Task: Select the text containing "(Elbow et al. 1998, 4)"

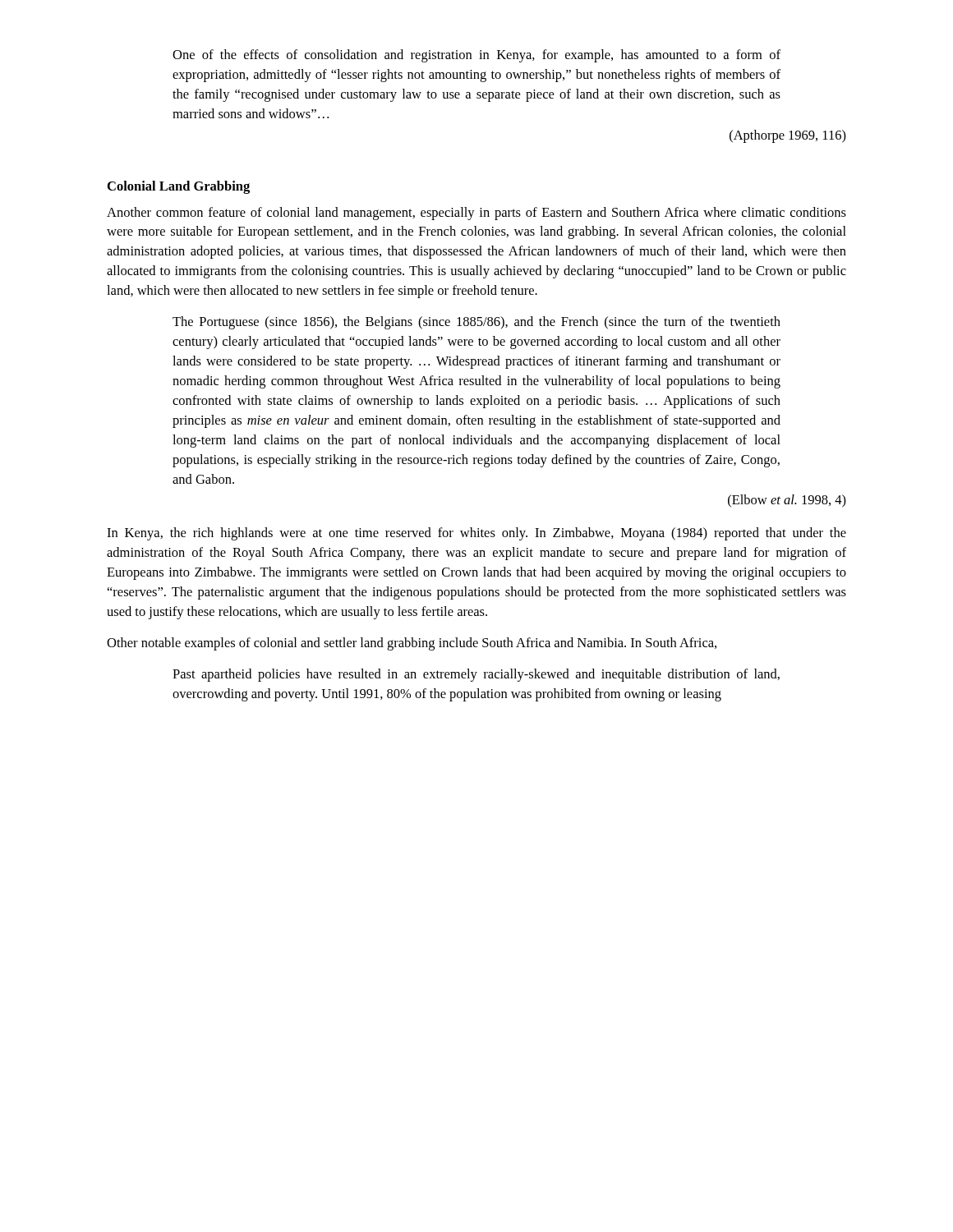Action: (787, 500)
